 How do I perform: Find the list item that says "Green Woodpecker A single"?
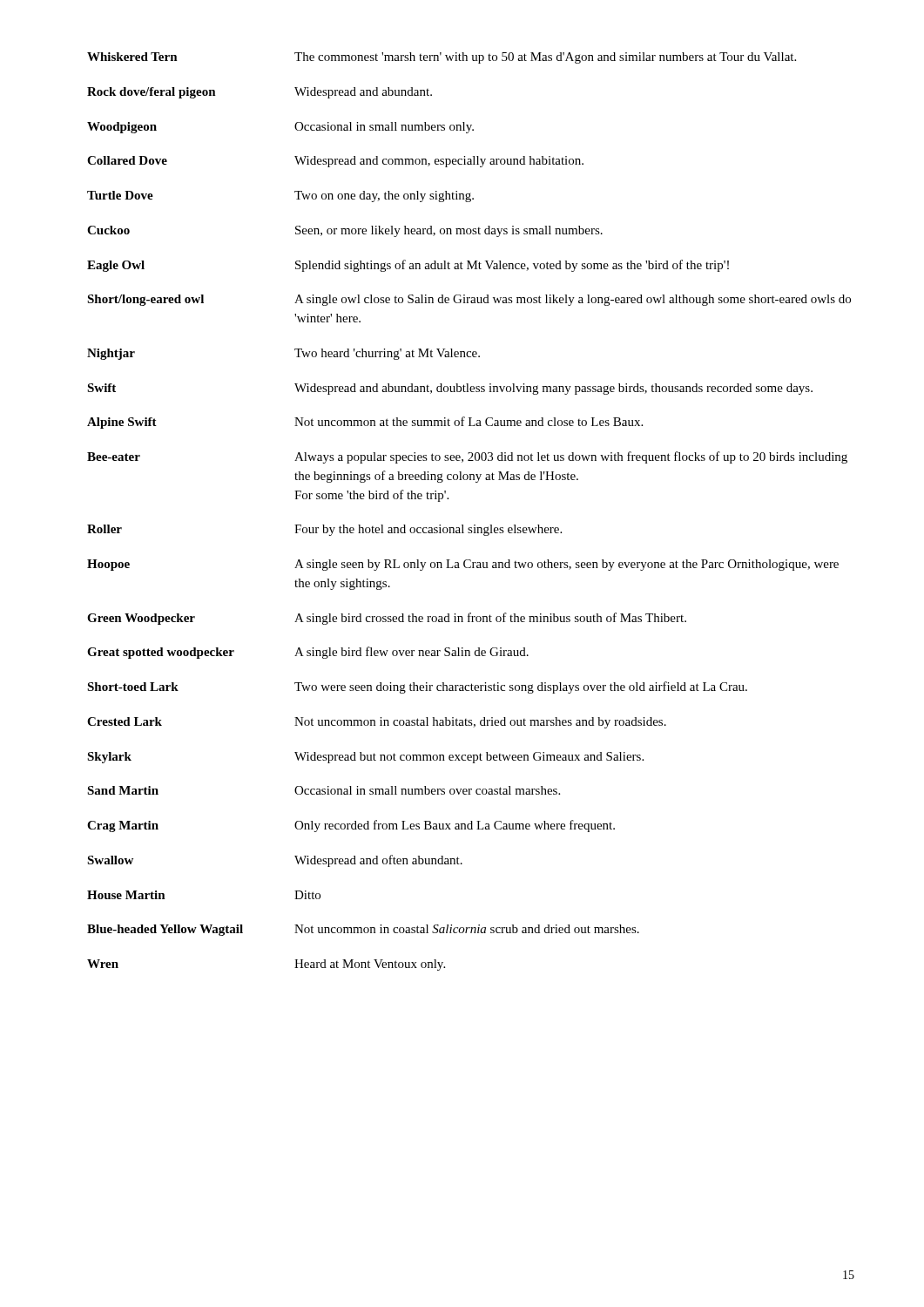(471, 618)
